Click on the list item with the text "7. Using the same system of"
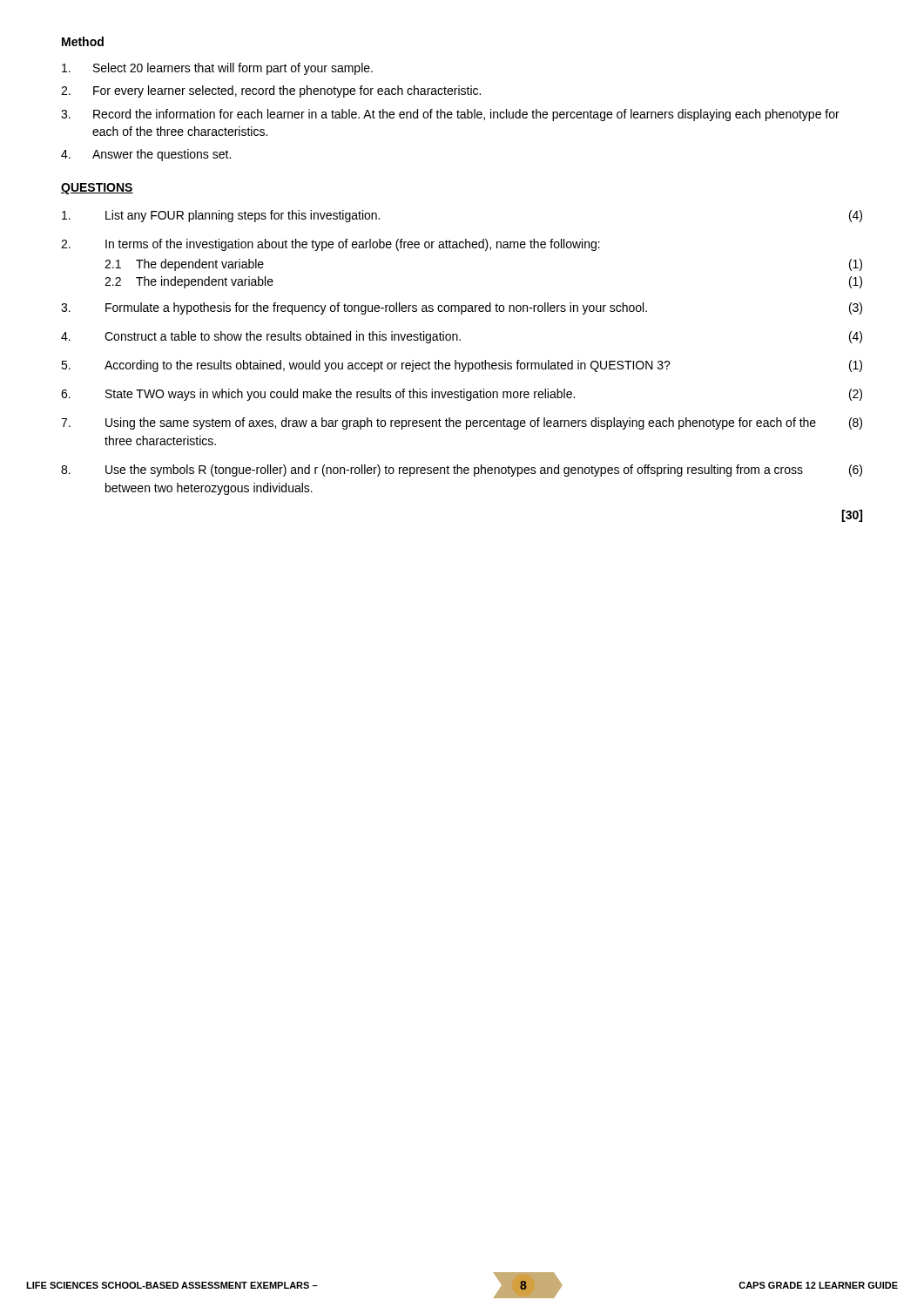The width and height of the screenshot is (924, 1307). (x=462, y=433)
